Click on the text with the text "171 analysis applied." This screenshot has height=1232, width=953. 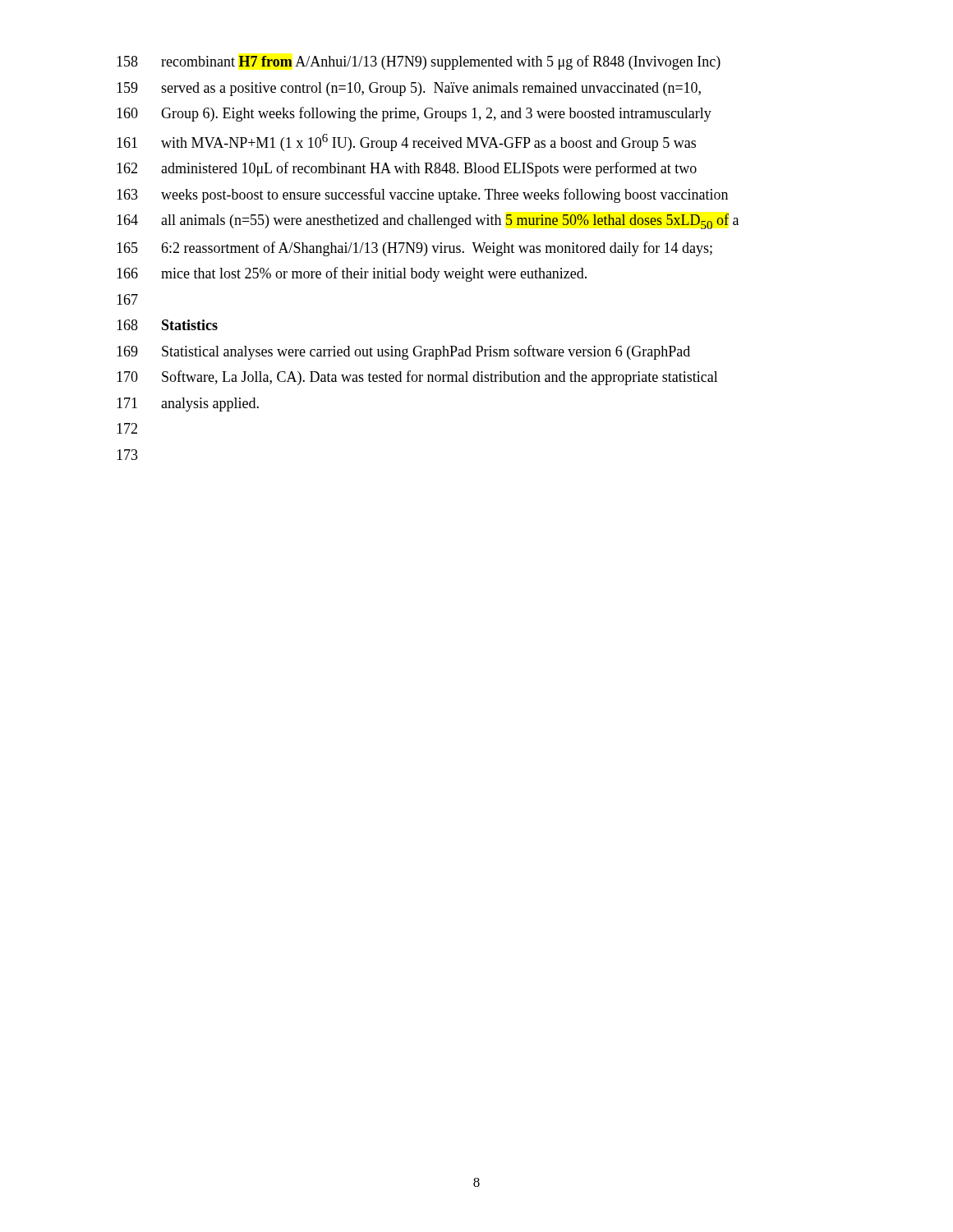pyautogui.click(x=188, y=405)
